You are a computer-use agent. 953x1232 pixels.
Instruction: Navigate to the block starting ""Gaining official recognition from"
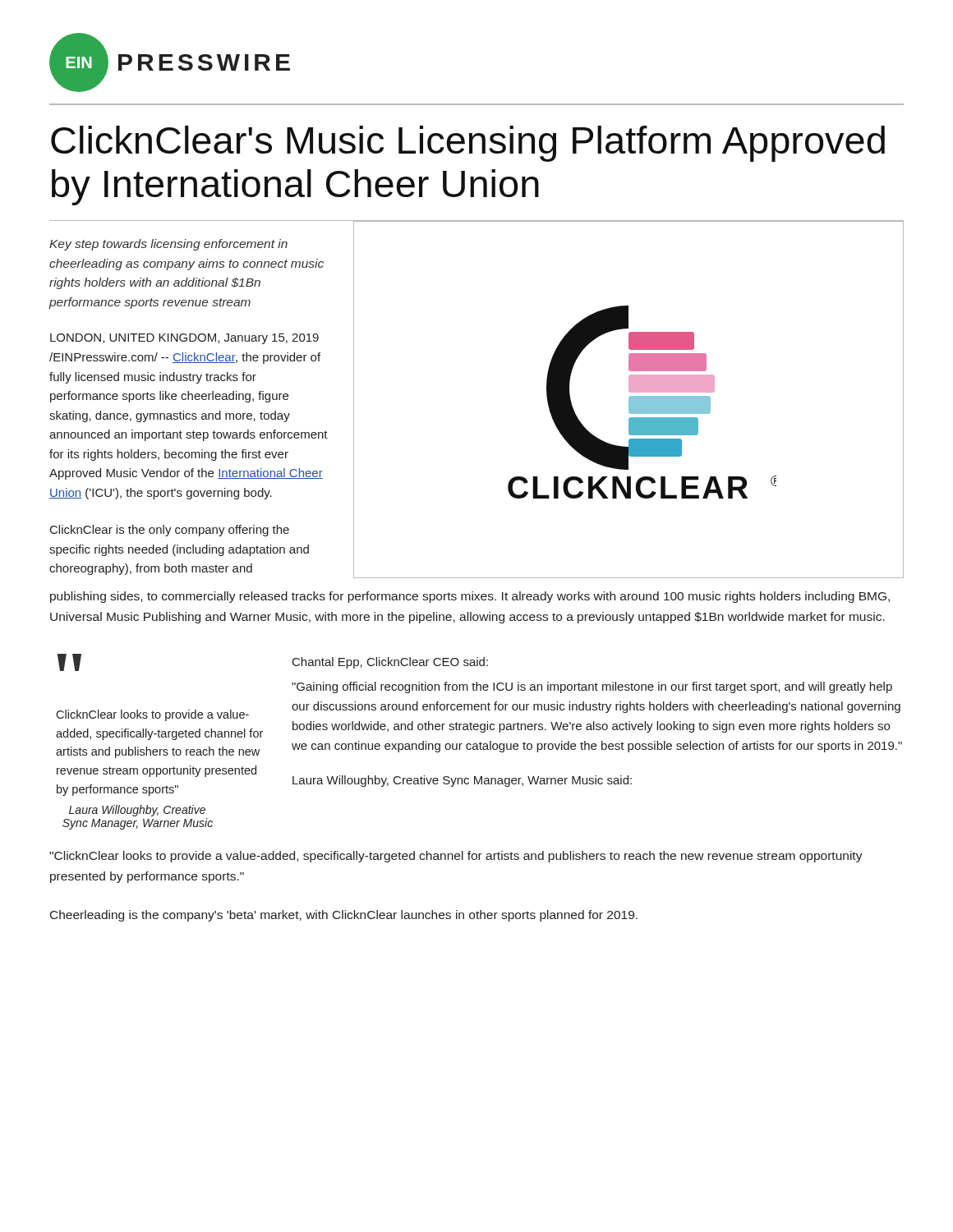[x=597, y=715]
